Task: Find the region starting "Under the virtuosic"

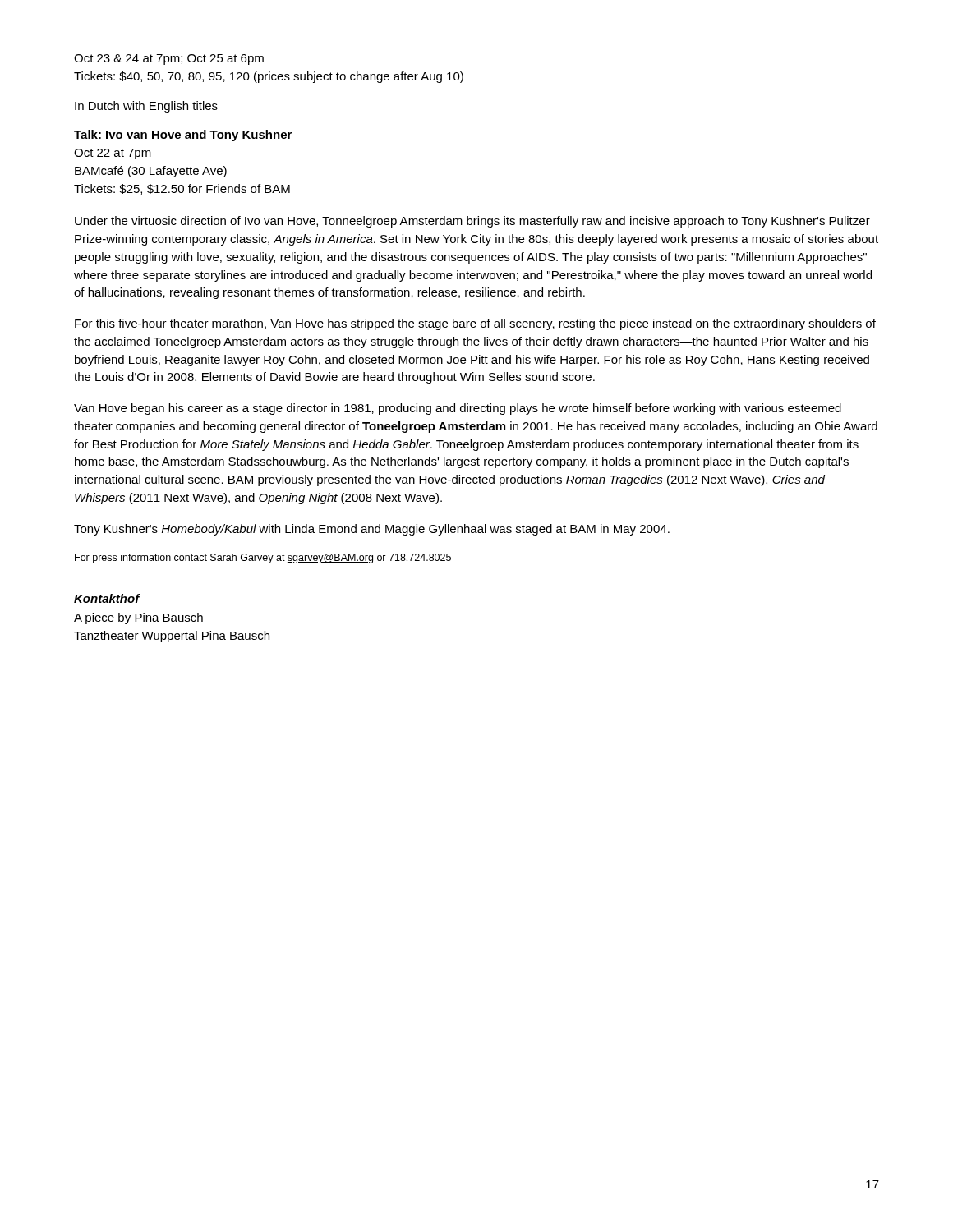Action: [476, 257]
